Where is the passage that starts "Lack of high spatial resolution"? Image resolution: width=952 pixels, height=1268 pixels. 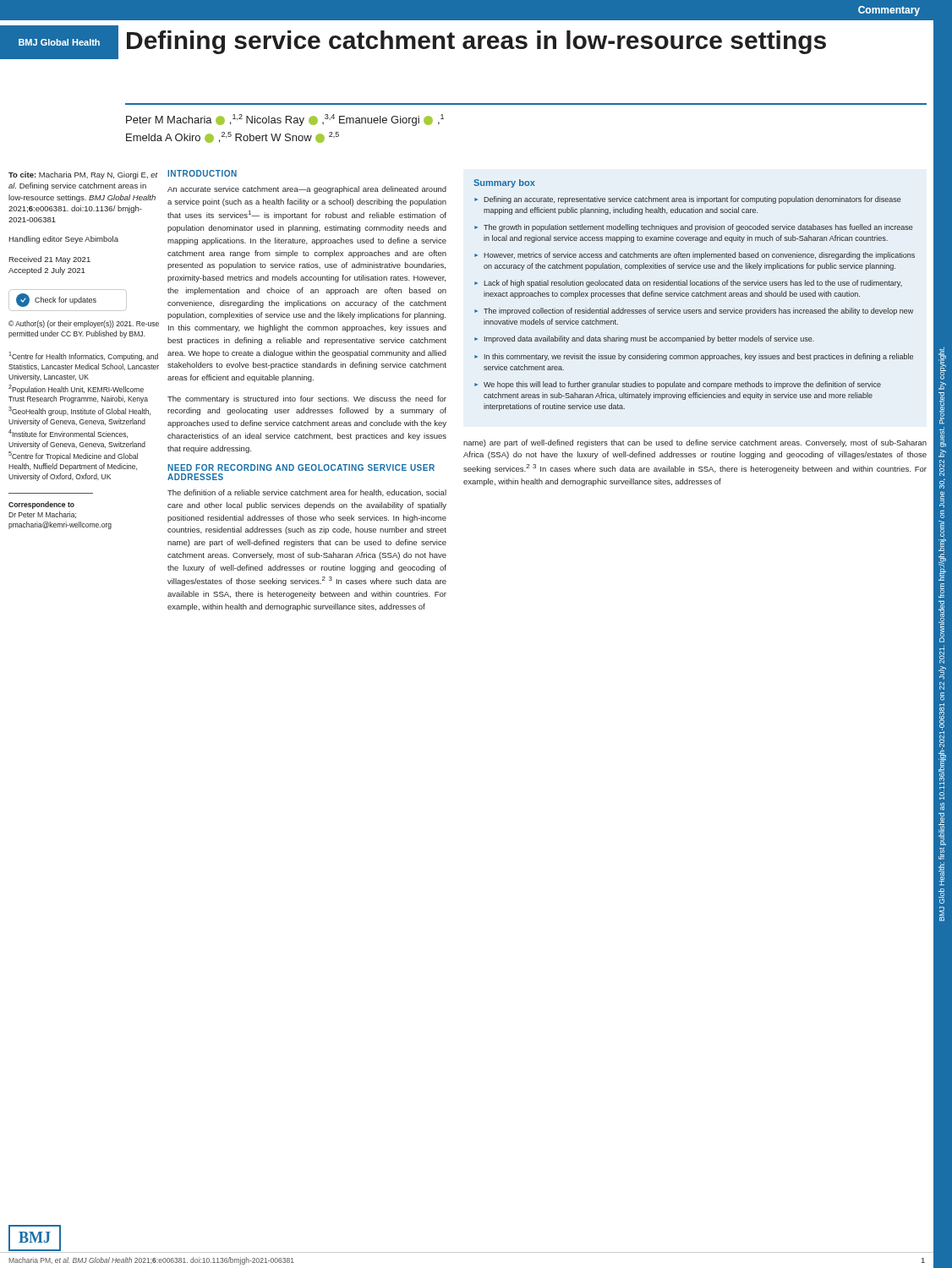click(x=693, y=289)
